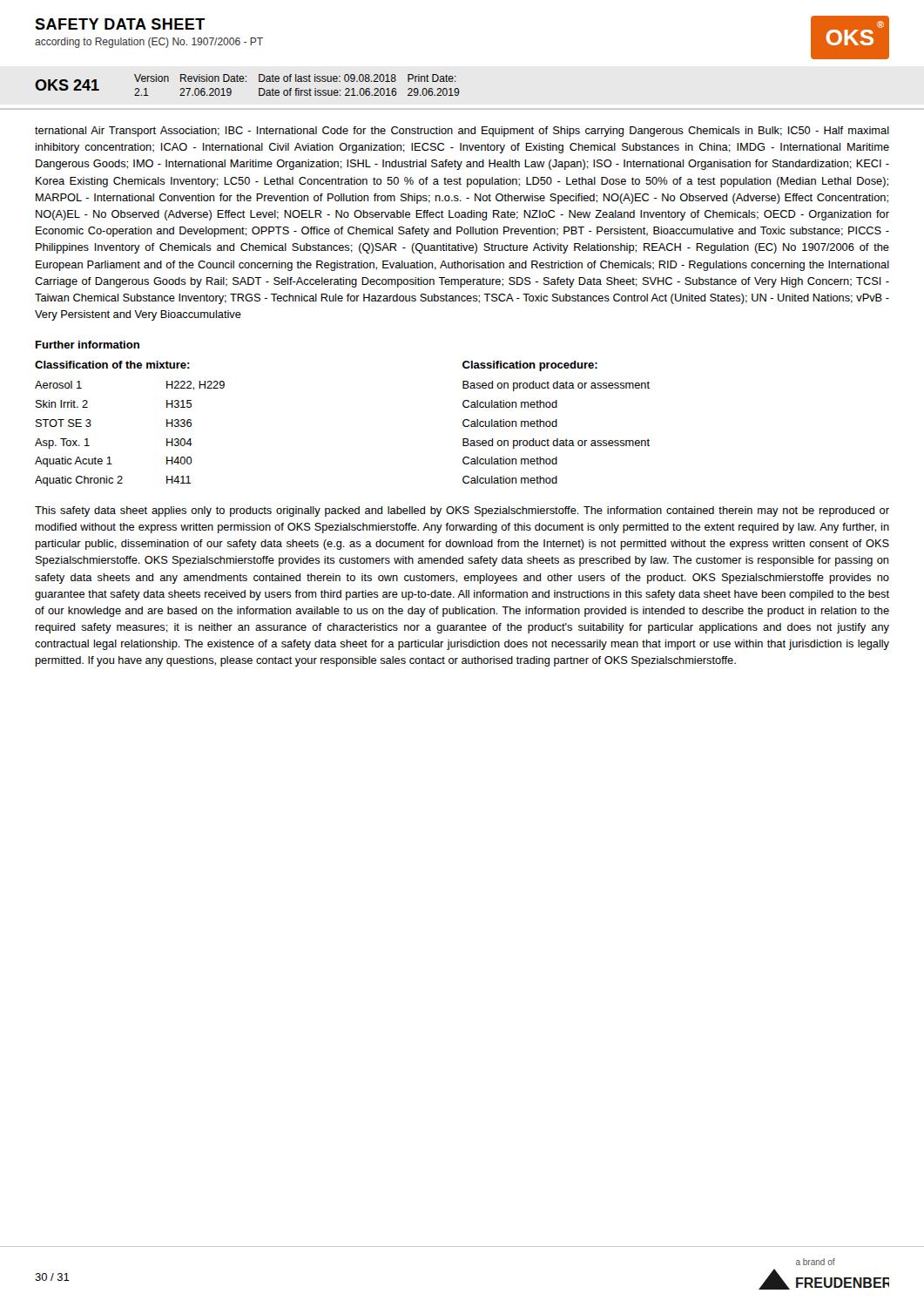Click the passage that begins "This safety data sheet applies only to products"
This screenshot has height=1307, width=924.
(462, 585)
